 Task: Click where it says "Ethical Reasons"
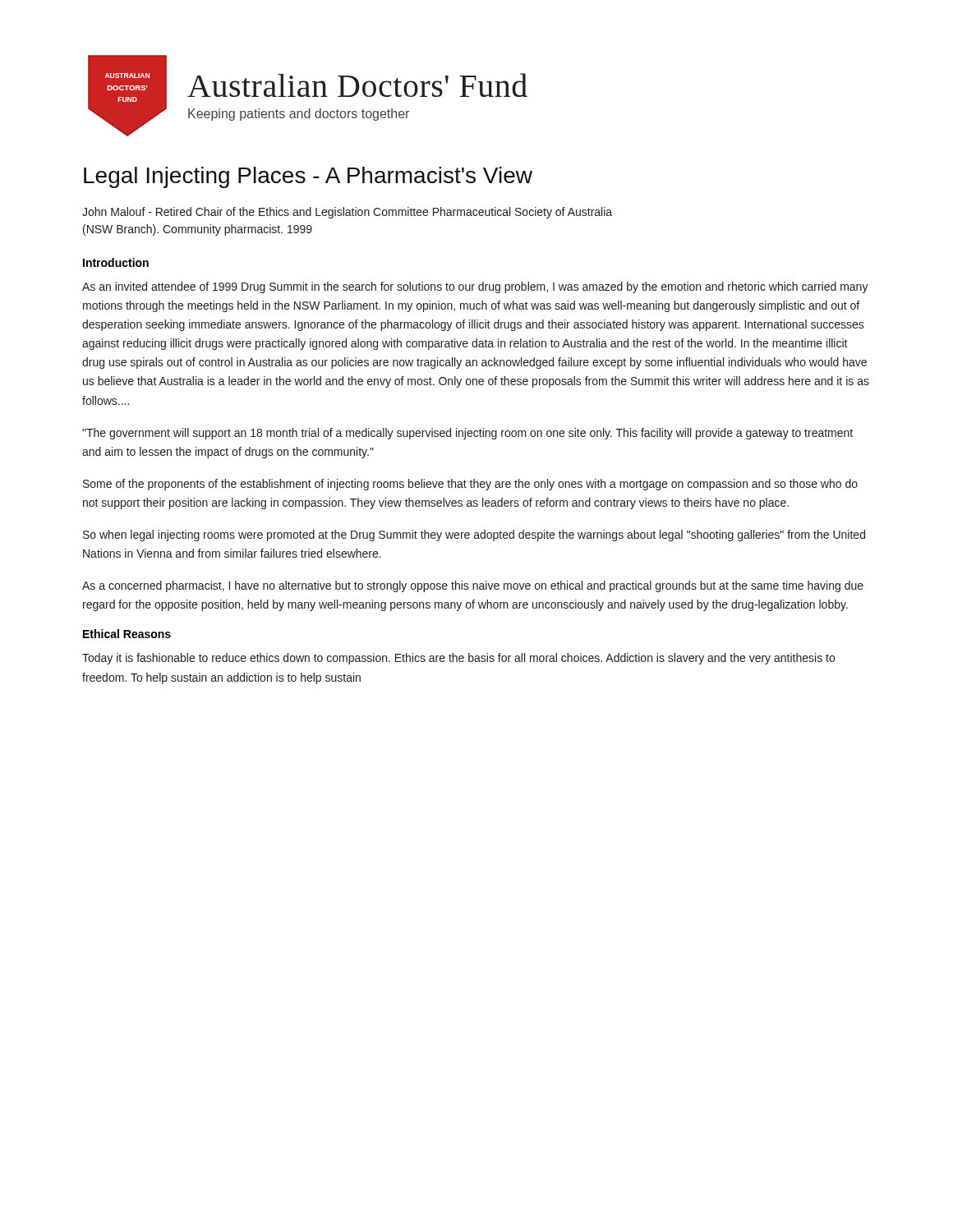point(127,634)
